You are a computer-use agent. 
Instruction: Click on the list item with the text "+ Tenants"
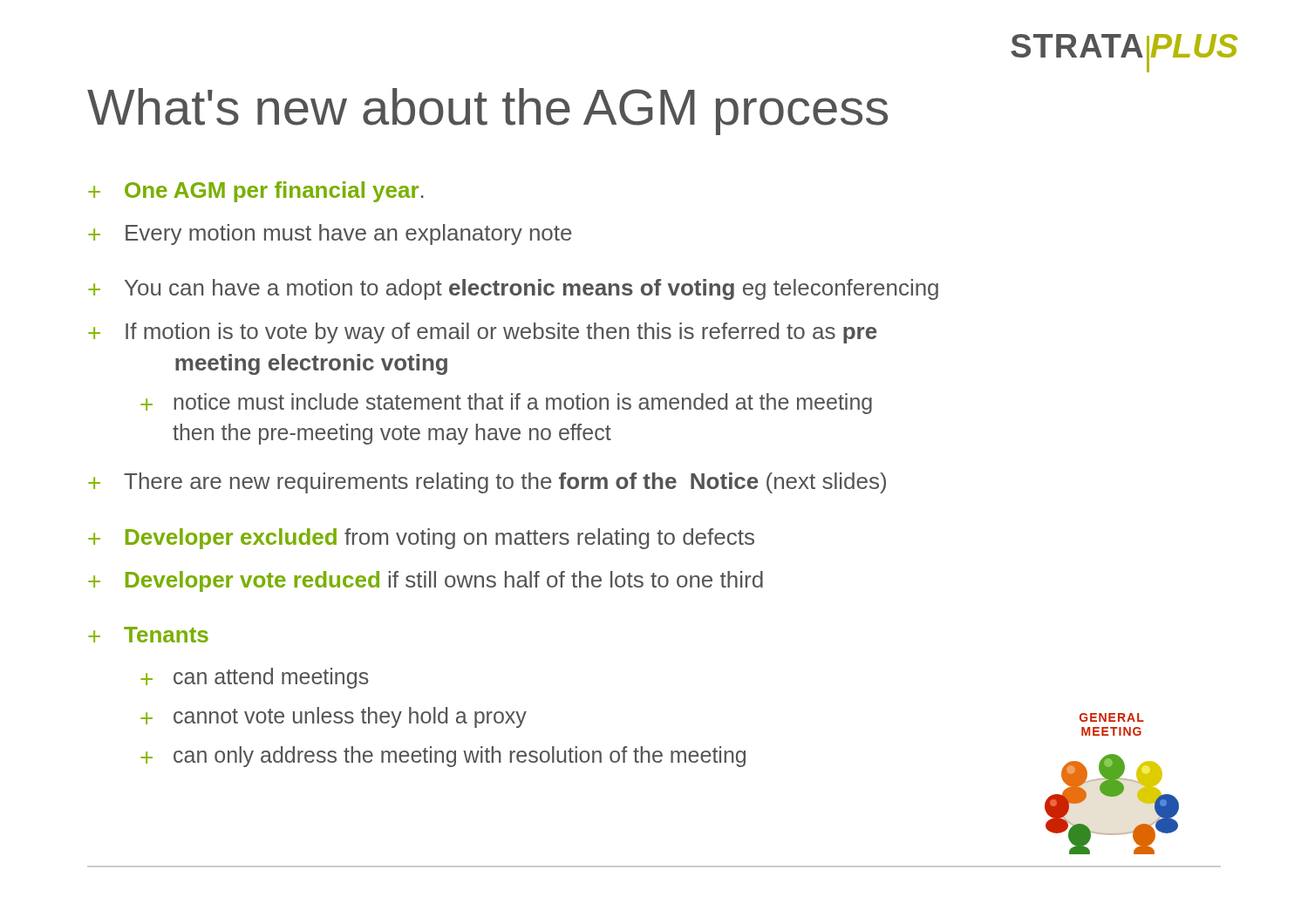148,635
